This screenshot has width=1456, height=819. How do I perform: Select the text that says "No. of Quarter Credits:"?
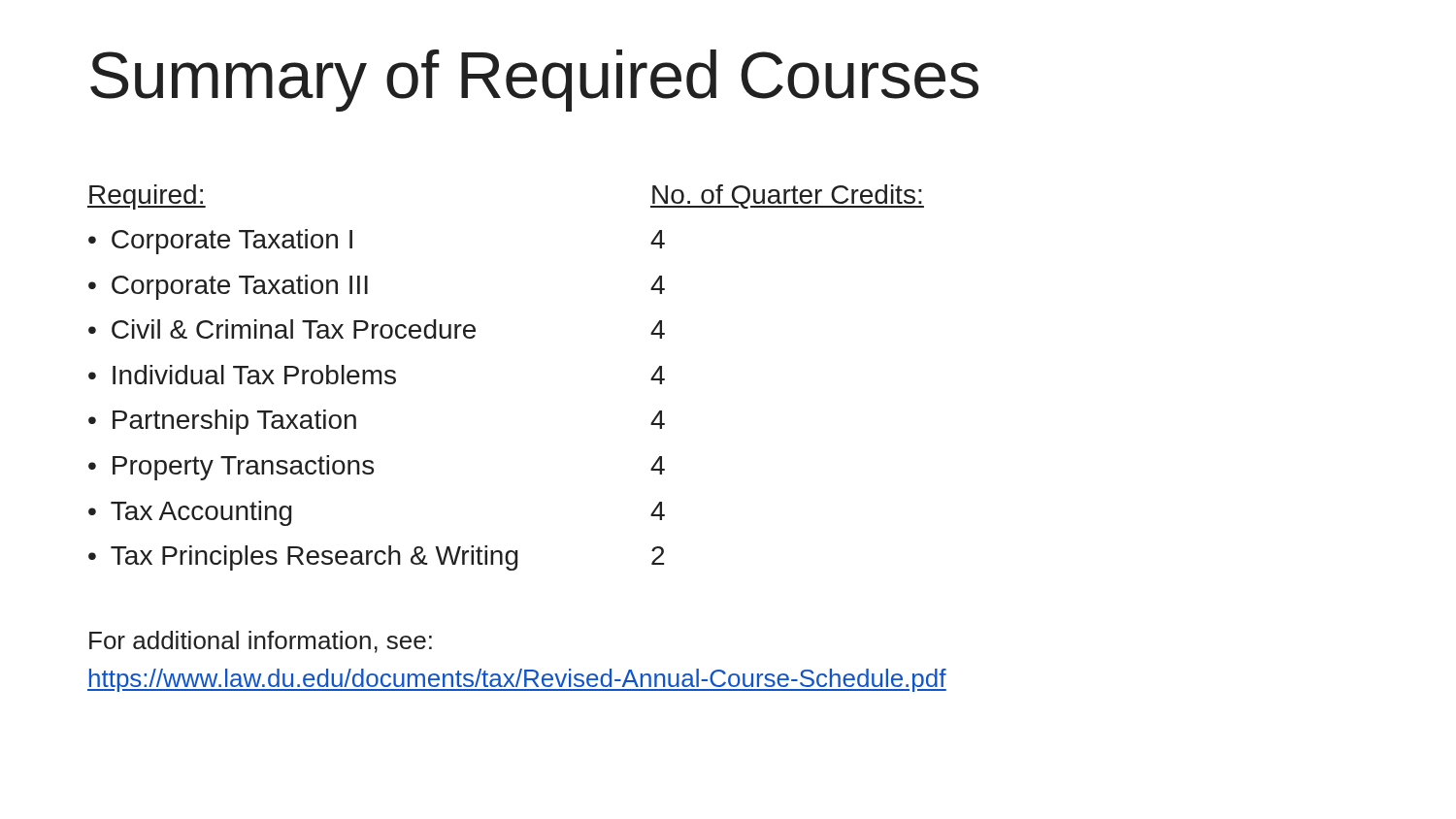(787, 195)
